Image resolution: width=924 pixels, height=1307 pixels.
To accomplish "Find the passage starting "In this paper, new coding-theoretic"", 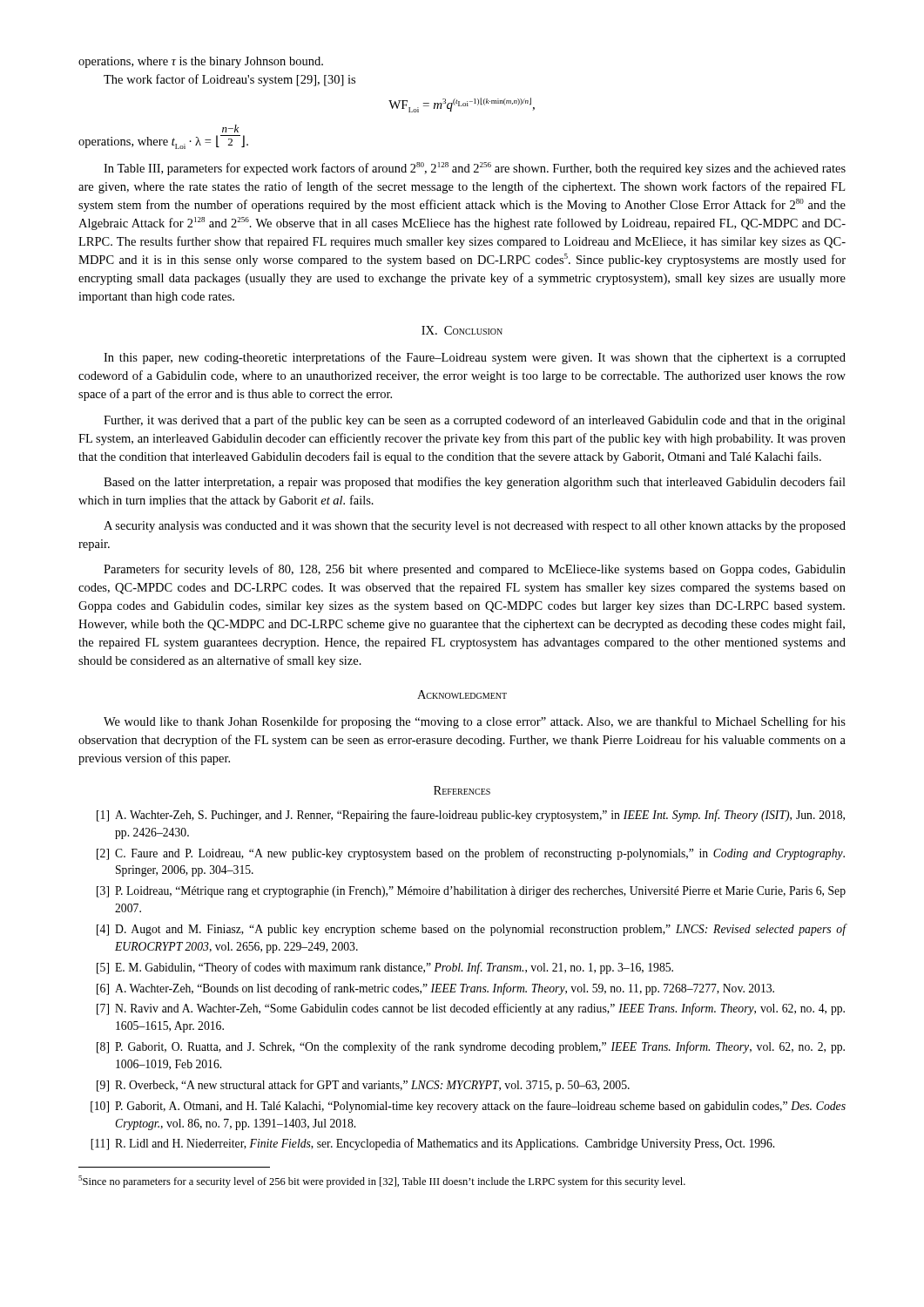I will pyautogui.click(x=462, y=376).
